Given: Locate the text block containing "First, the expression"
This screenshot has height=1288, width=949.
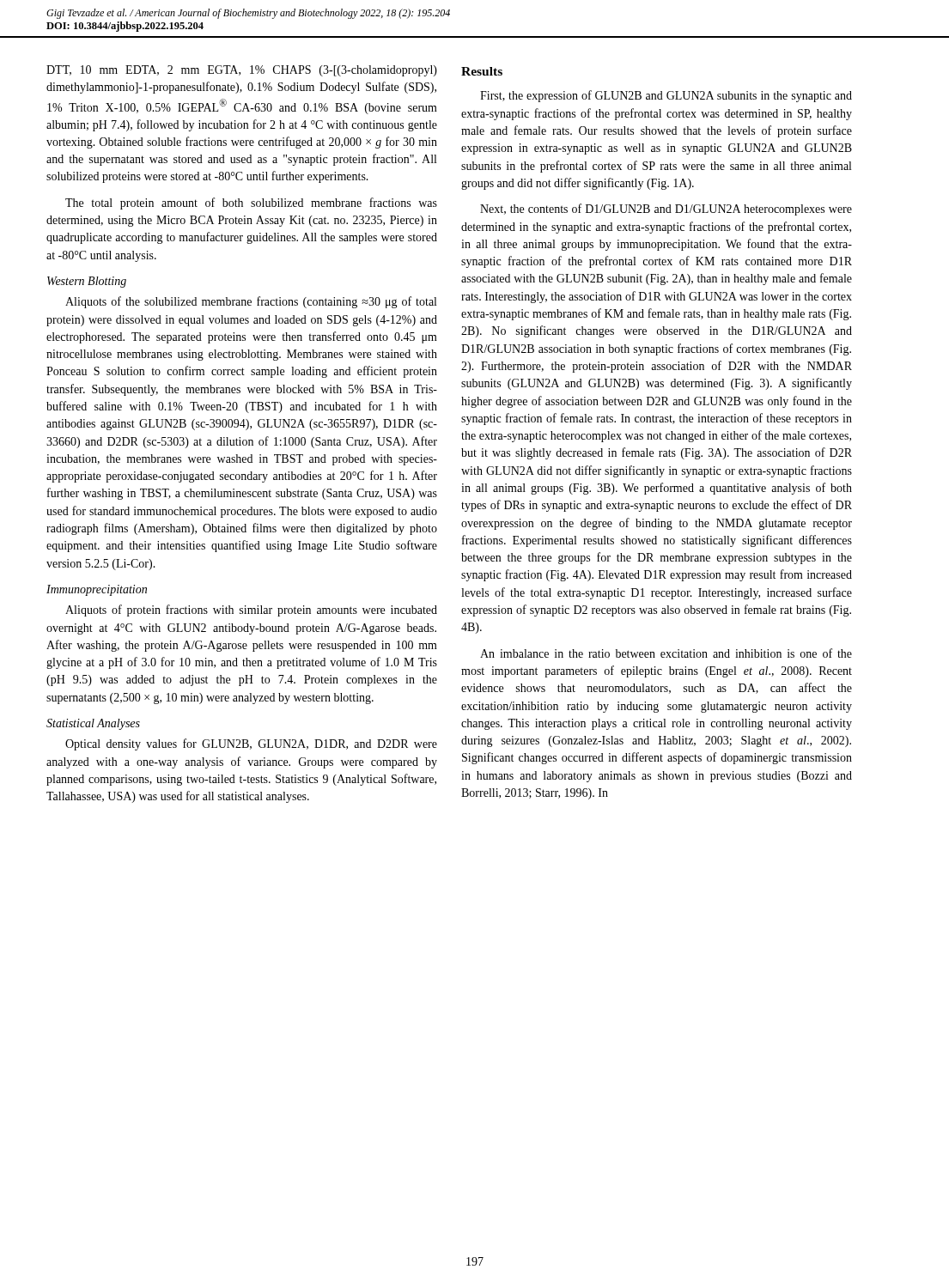Looking at the screenshot, I should tap(657, 140).
